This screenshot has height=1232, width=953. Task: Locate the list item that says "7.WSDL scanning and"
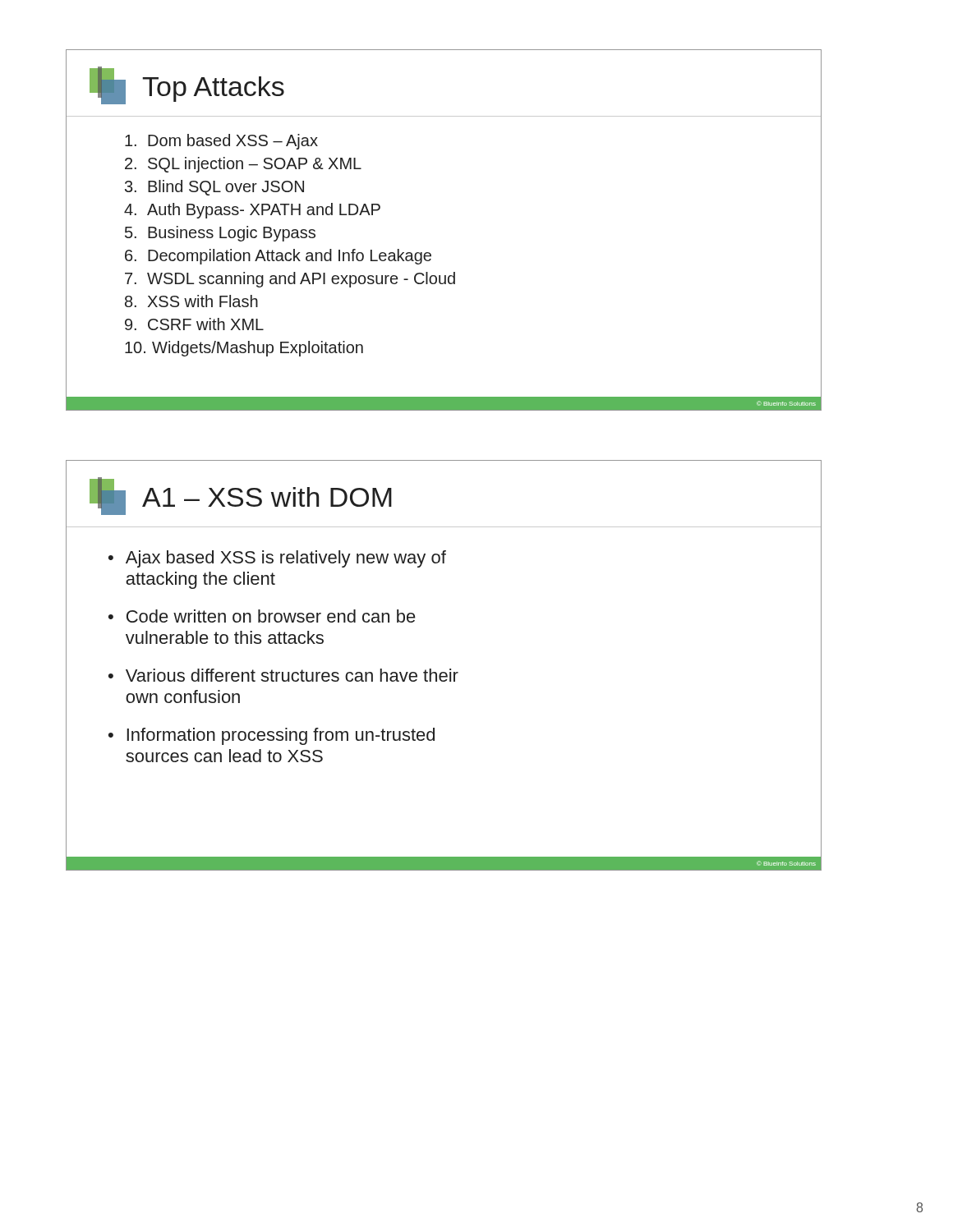coord(290,279)
